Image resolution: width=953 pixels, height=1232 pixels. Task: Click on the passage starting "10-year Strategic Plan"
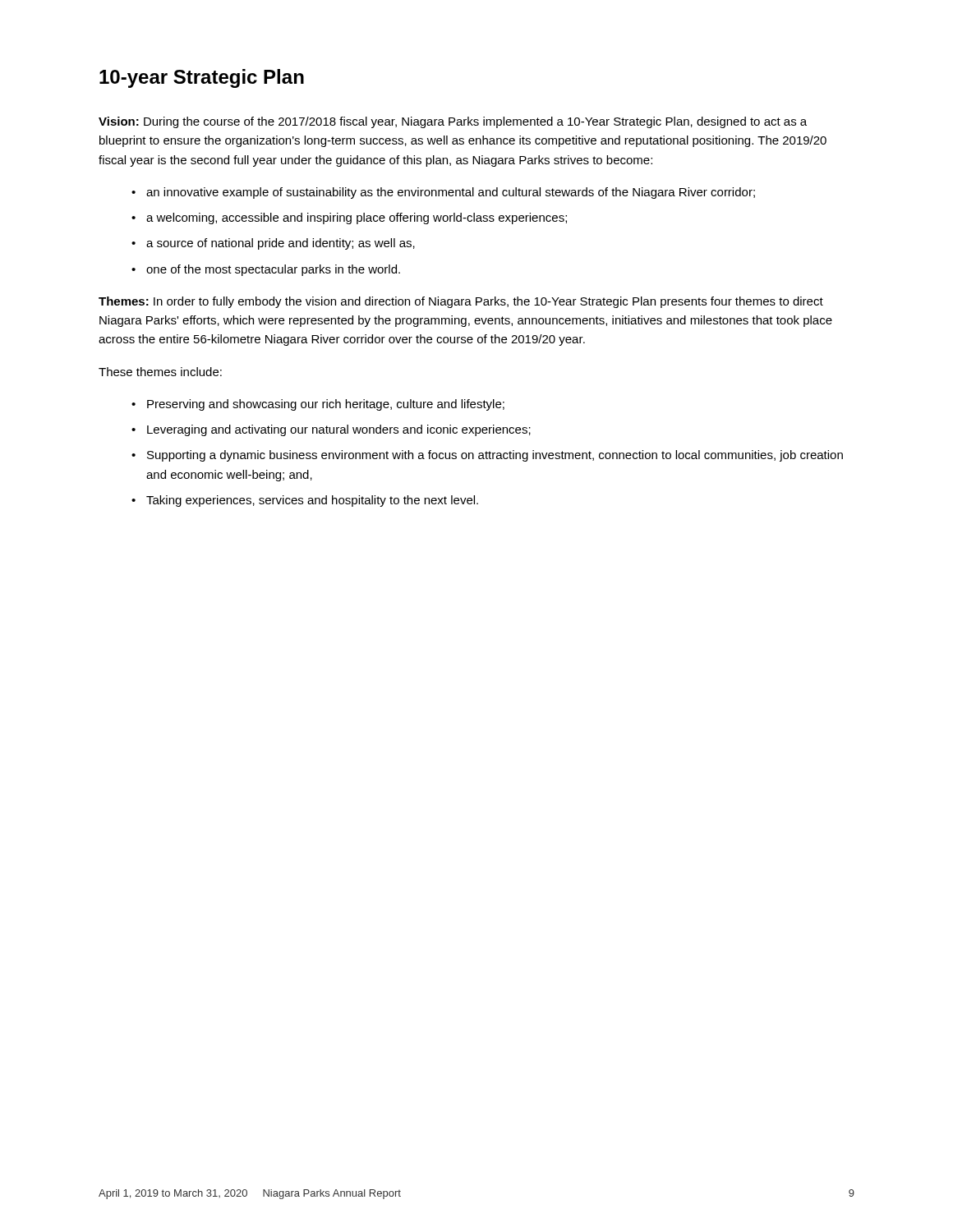click(x=202, y=78)
